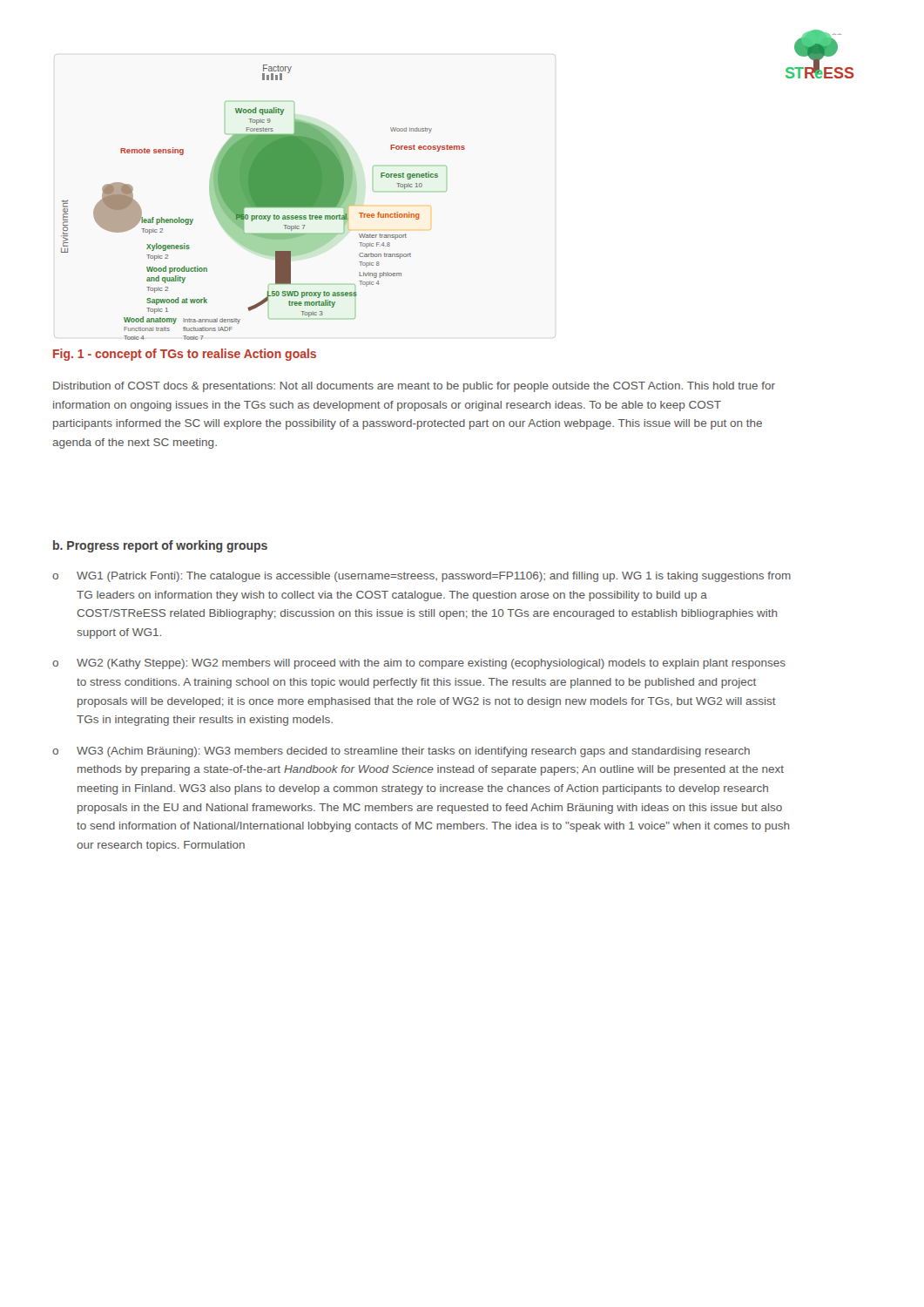Click on the section header with the text "b. Progress report of working groups"
The width and height of the screenshot is (924, 1307).
270,545
